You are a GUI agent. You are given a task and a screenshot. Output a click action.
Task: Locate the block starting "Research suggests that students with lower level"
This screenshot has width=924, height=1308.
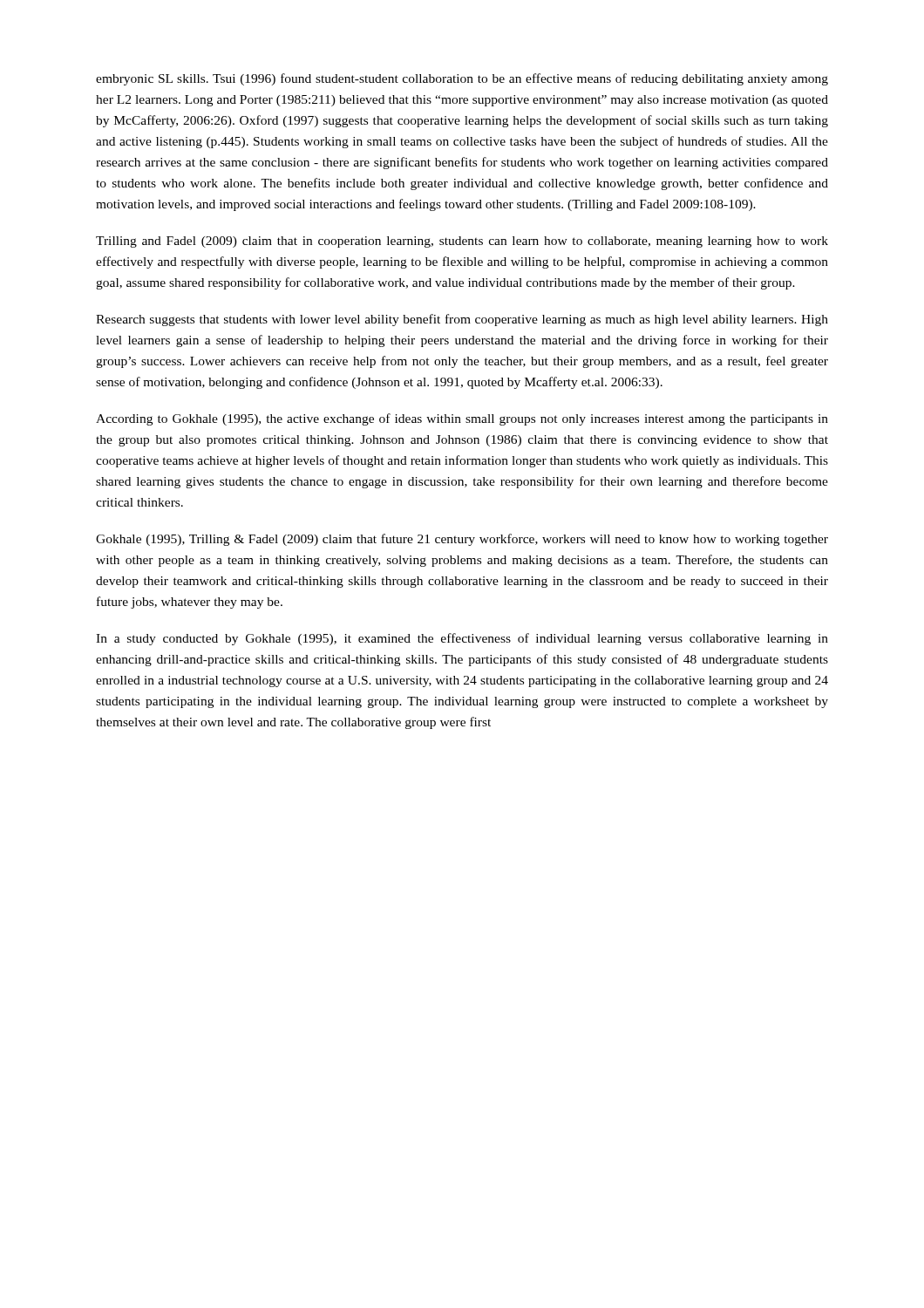coord(462,350)
